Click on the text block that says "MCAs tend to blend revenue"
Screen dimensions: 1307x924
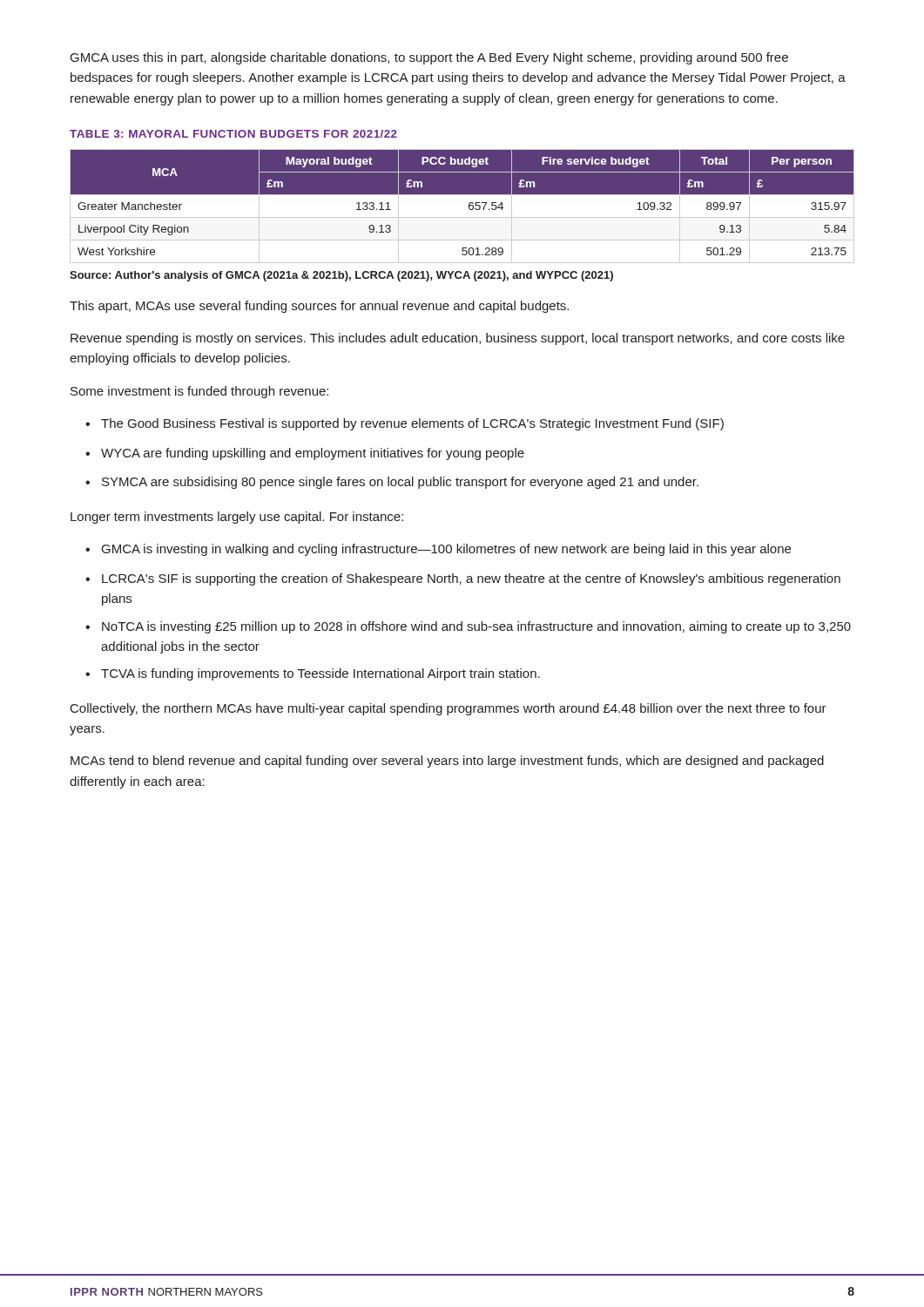click(x=447, y=771)
